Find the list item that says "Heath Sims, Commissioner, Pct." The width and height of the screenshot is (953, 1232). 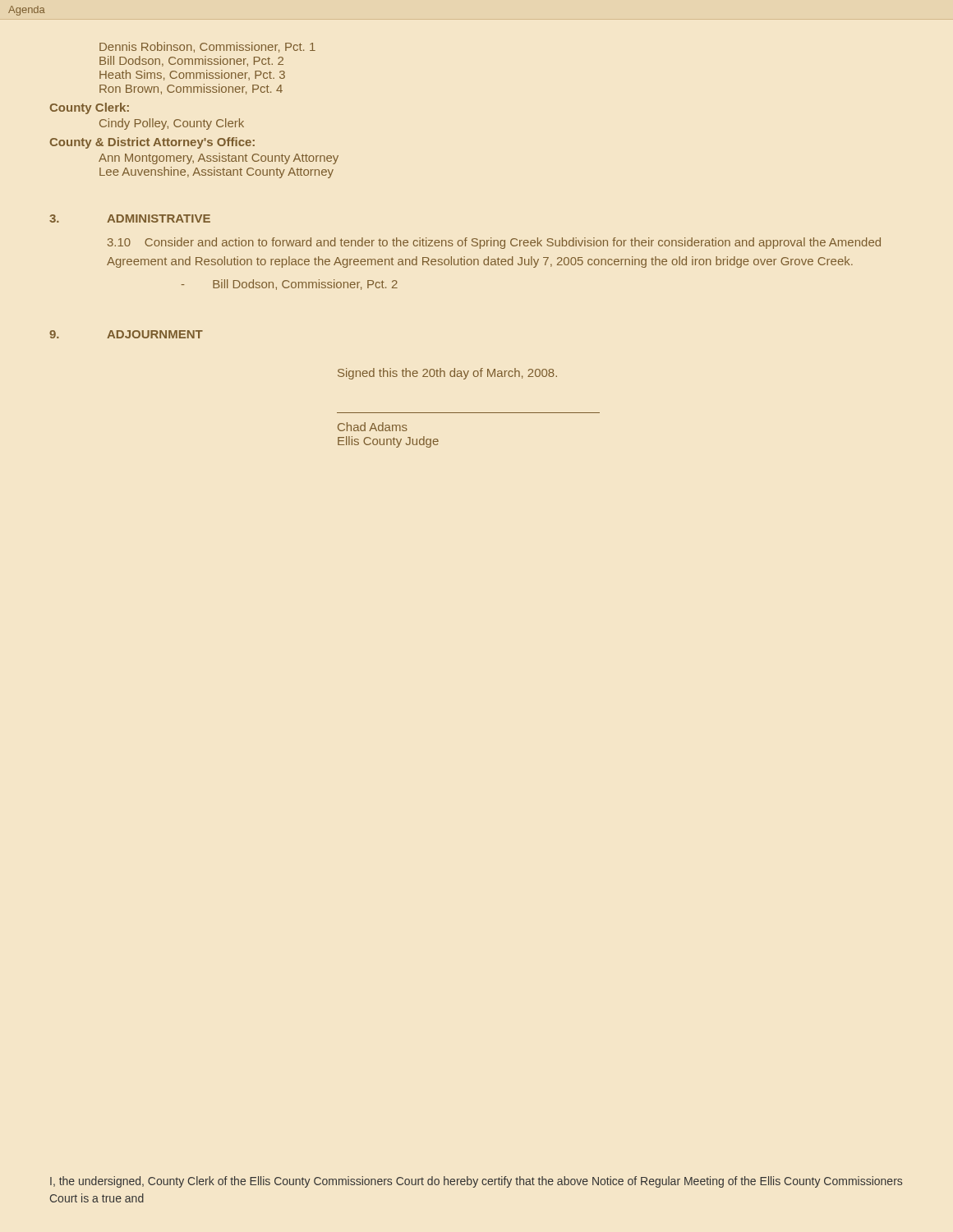pyautogui.click(x=192, y=74)
